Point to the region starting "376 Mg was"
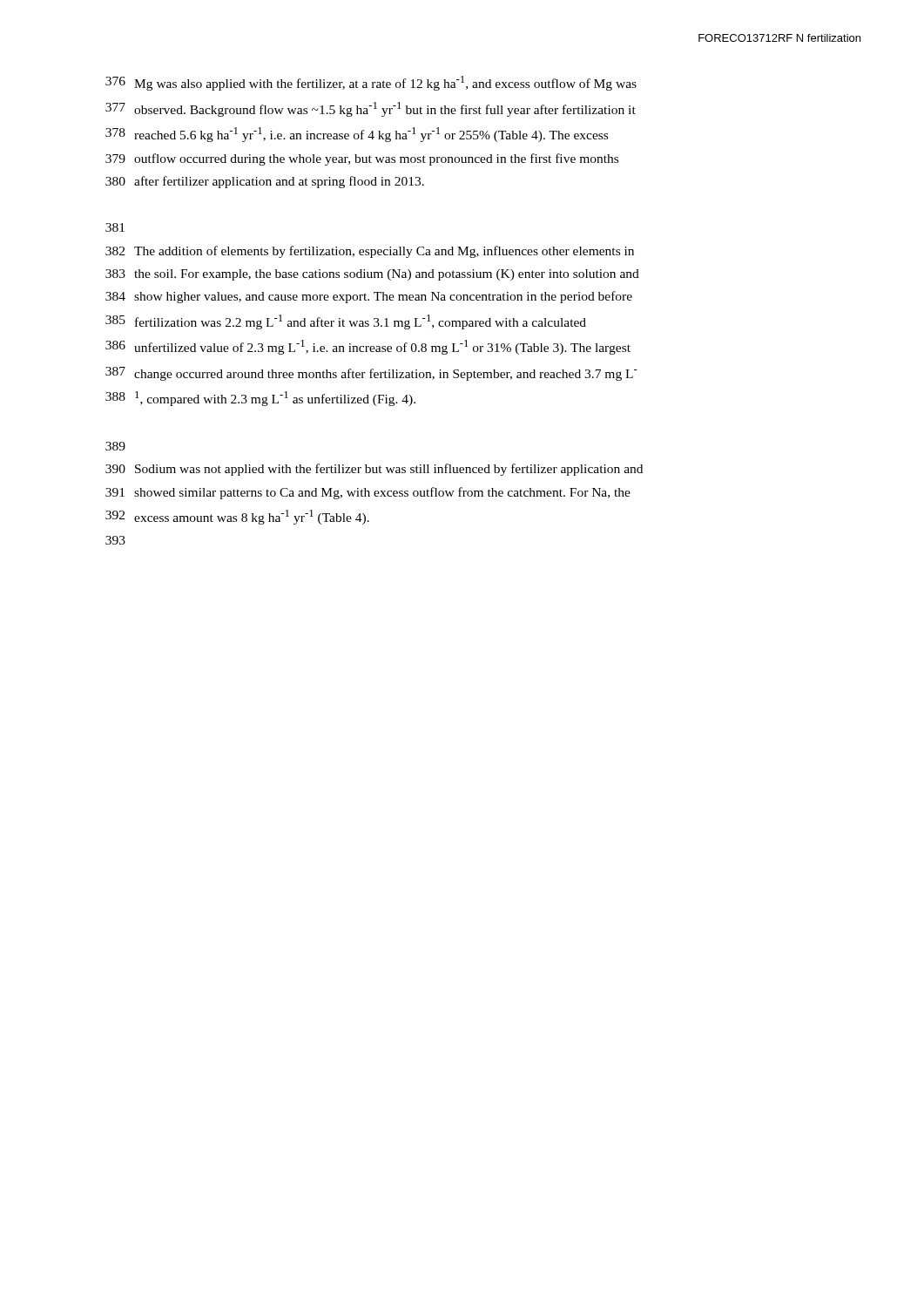924x1307 pixels. 470,83
